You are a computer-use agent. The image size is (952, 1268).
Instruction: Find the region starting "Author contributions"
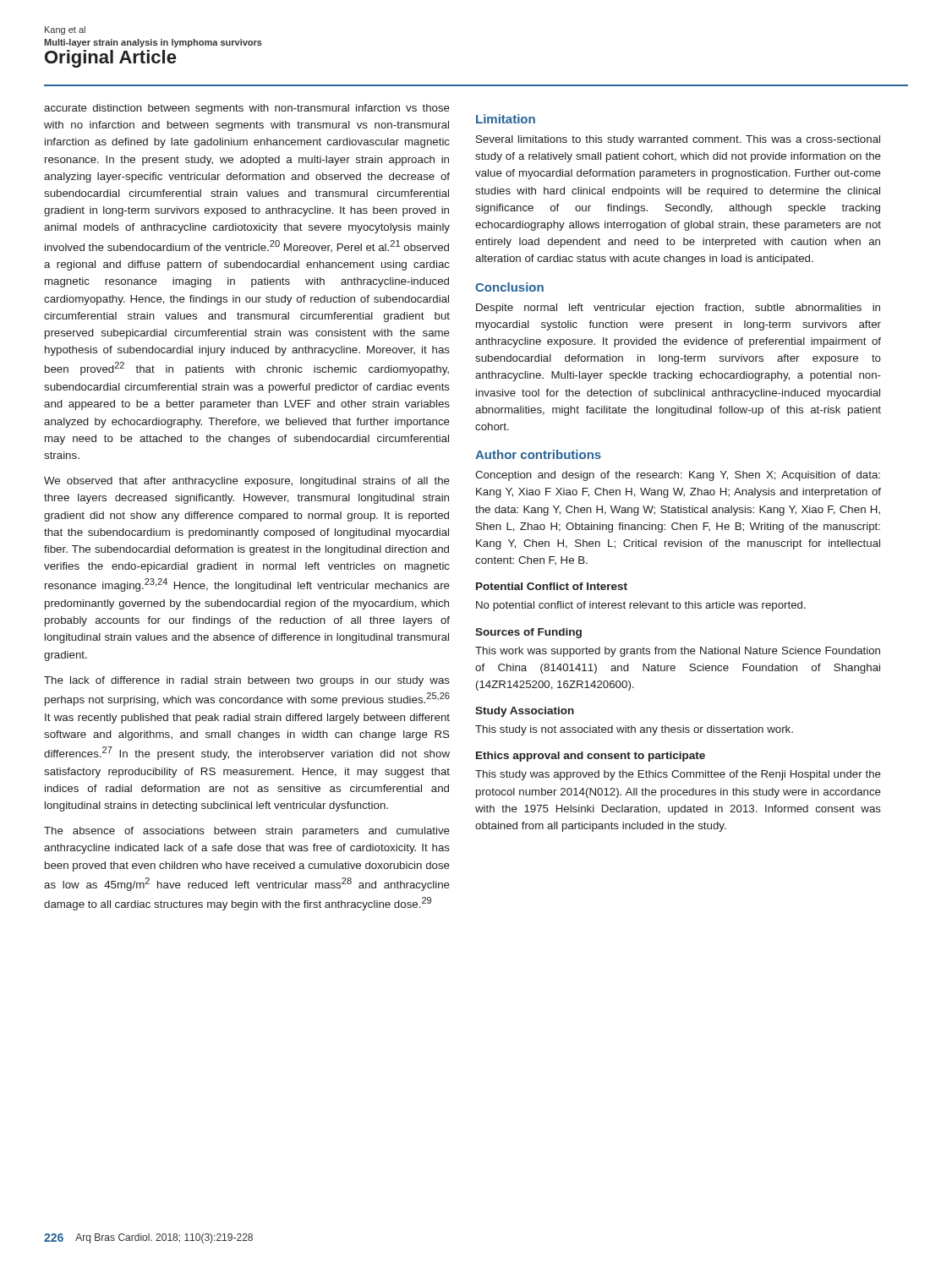538,455
